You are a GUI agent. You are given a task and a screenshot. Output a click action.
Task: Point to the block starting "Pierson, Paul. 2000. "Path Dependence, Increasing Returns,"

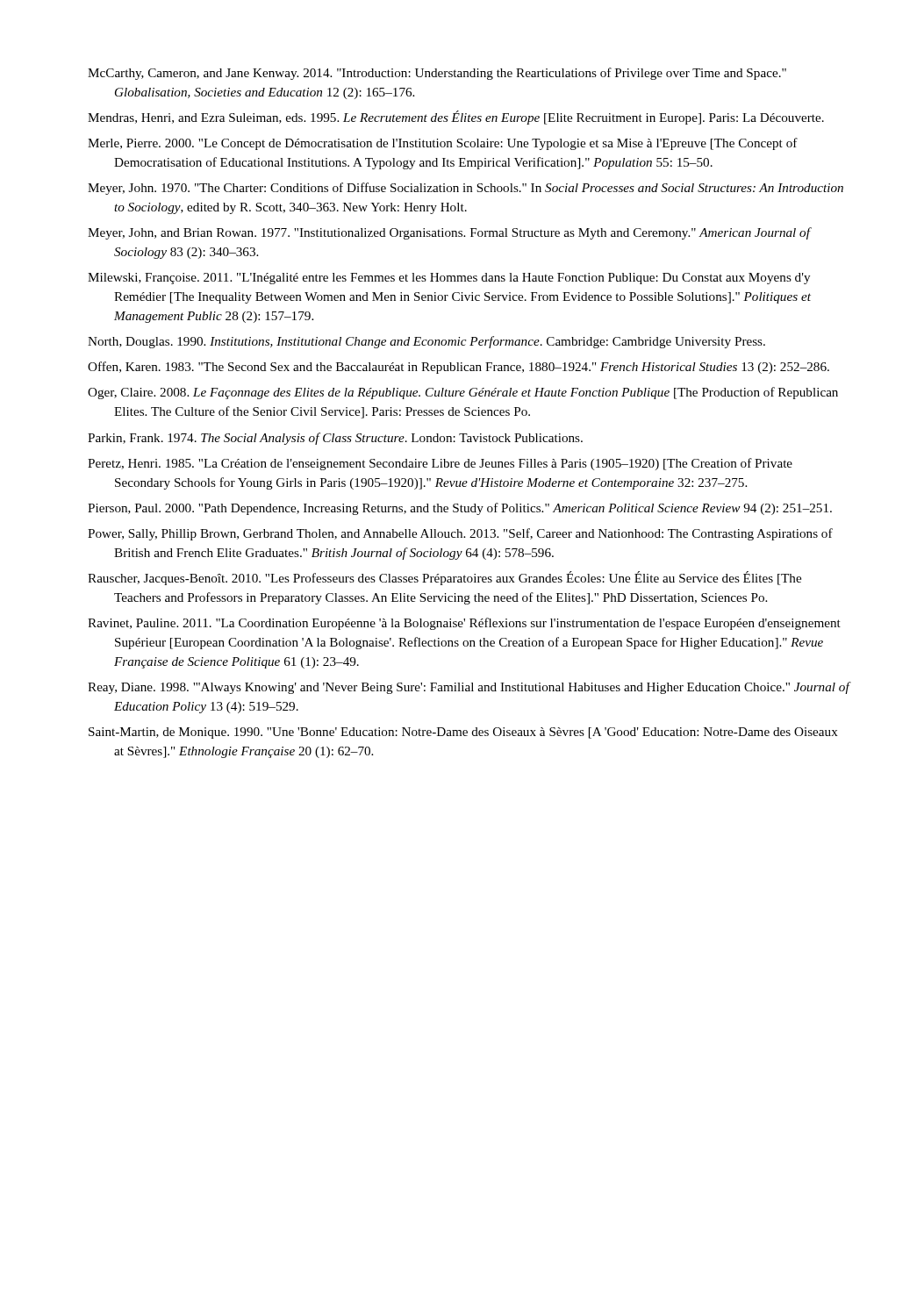pos(460,507)
